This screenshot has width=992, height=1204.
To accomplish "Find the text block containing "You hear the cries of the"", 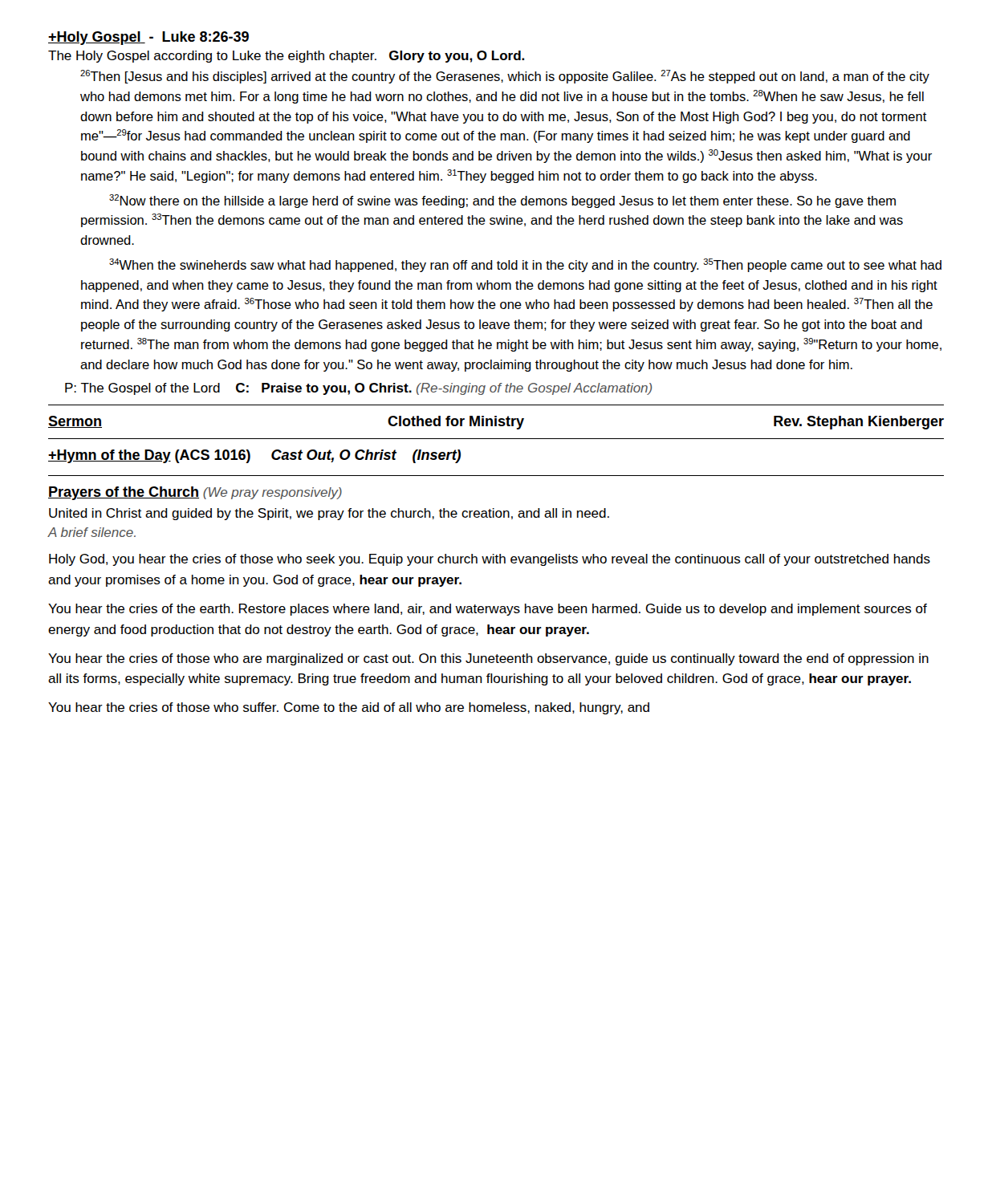I will point(487,619).
